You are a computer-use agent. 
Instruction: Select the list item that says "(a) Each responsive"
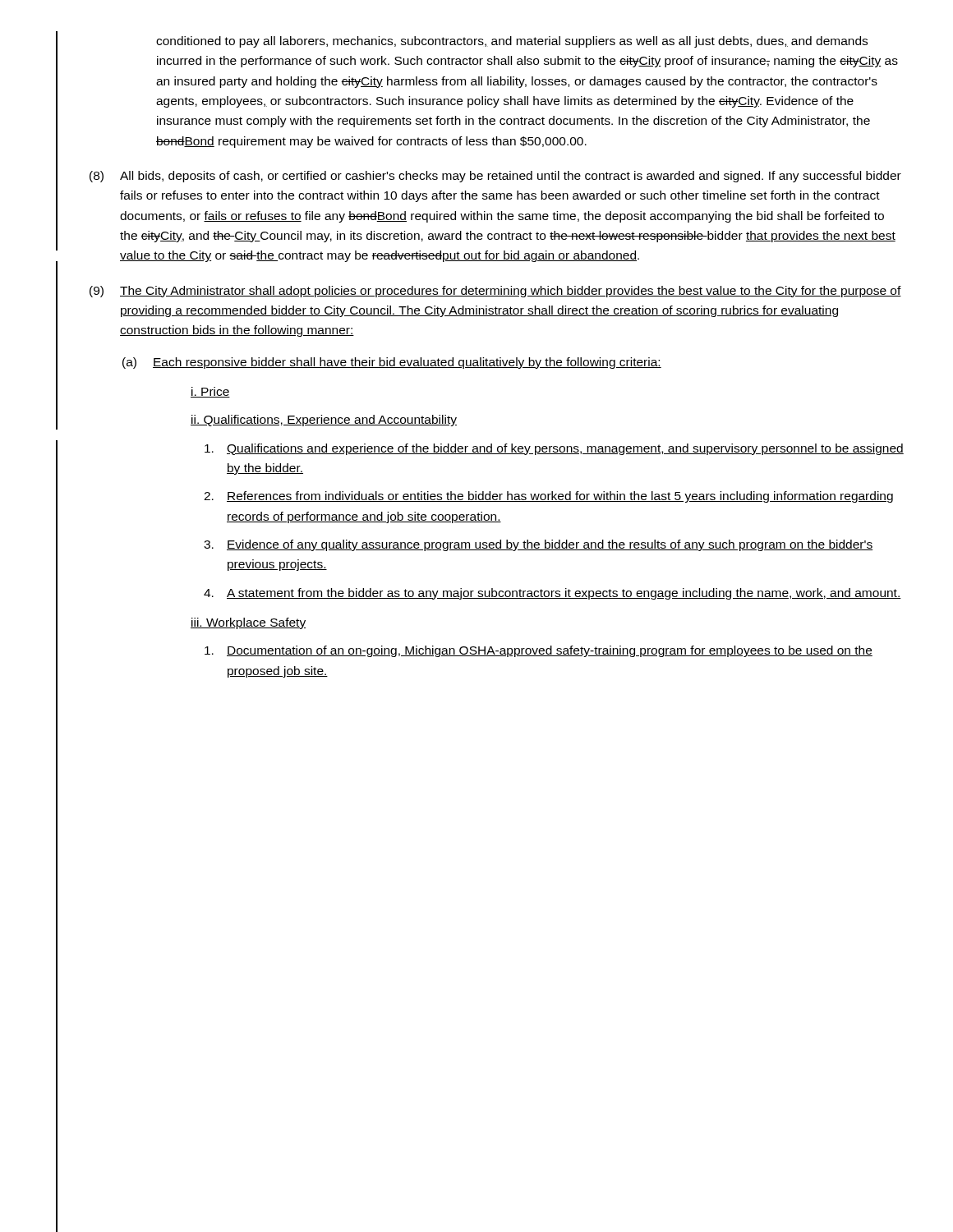[x=513, y=362]
